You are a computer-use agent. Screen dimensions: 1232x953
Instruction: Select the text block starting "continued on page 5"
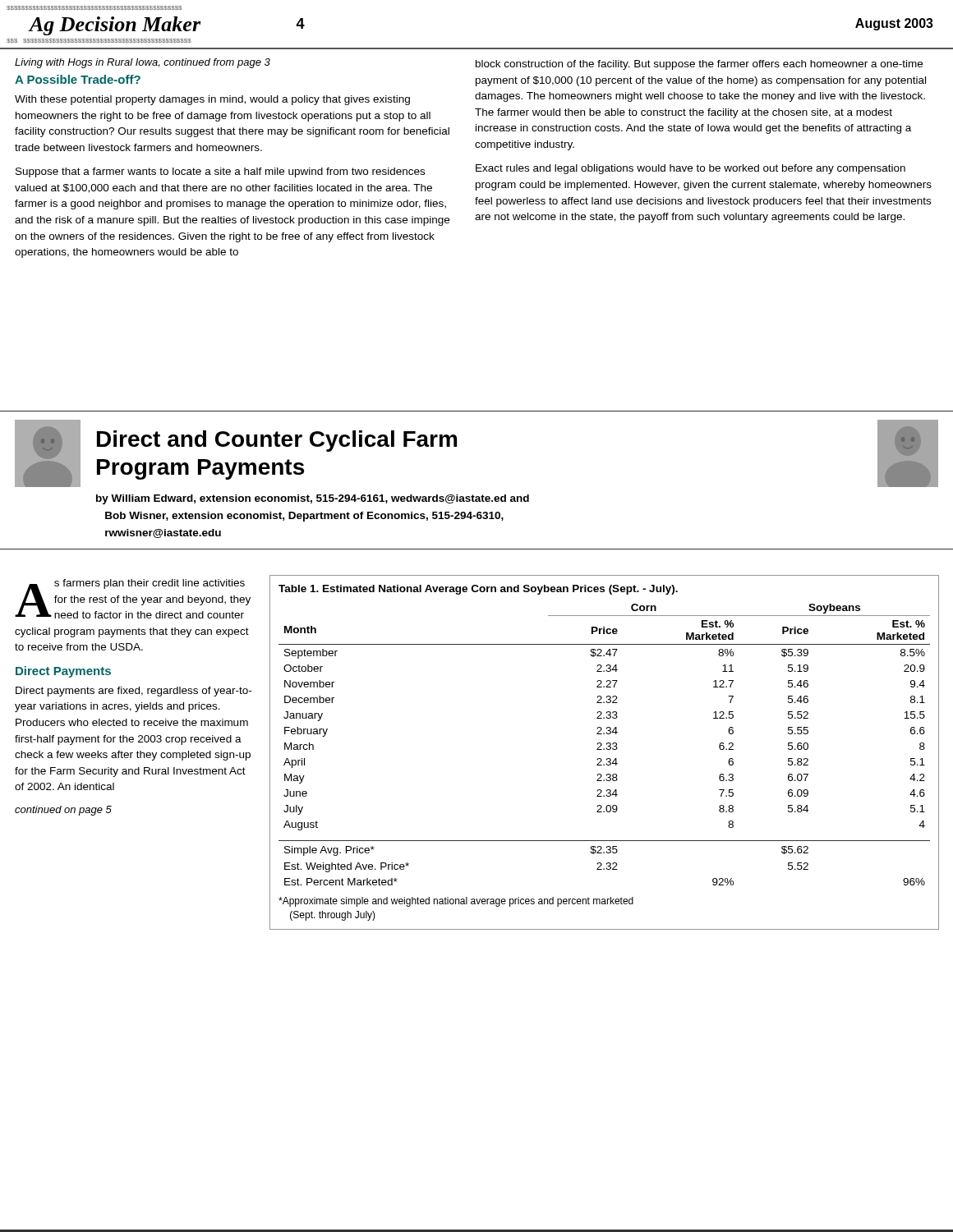coord(63,809)
